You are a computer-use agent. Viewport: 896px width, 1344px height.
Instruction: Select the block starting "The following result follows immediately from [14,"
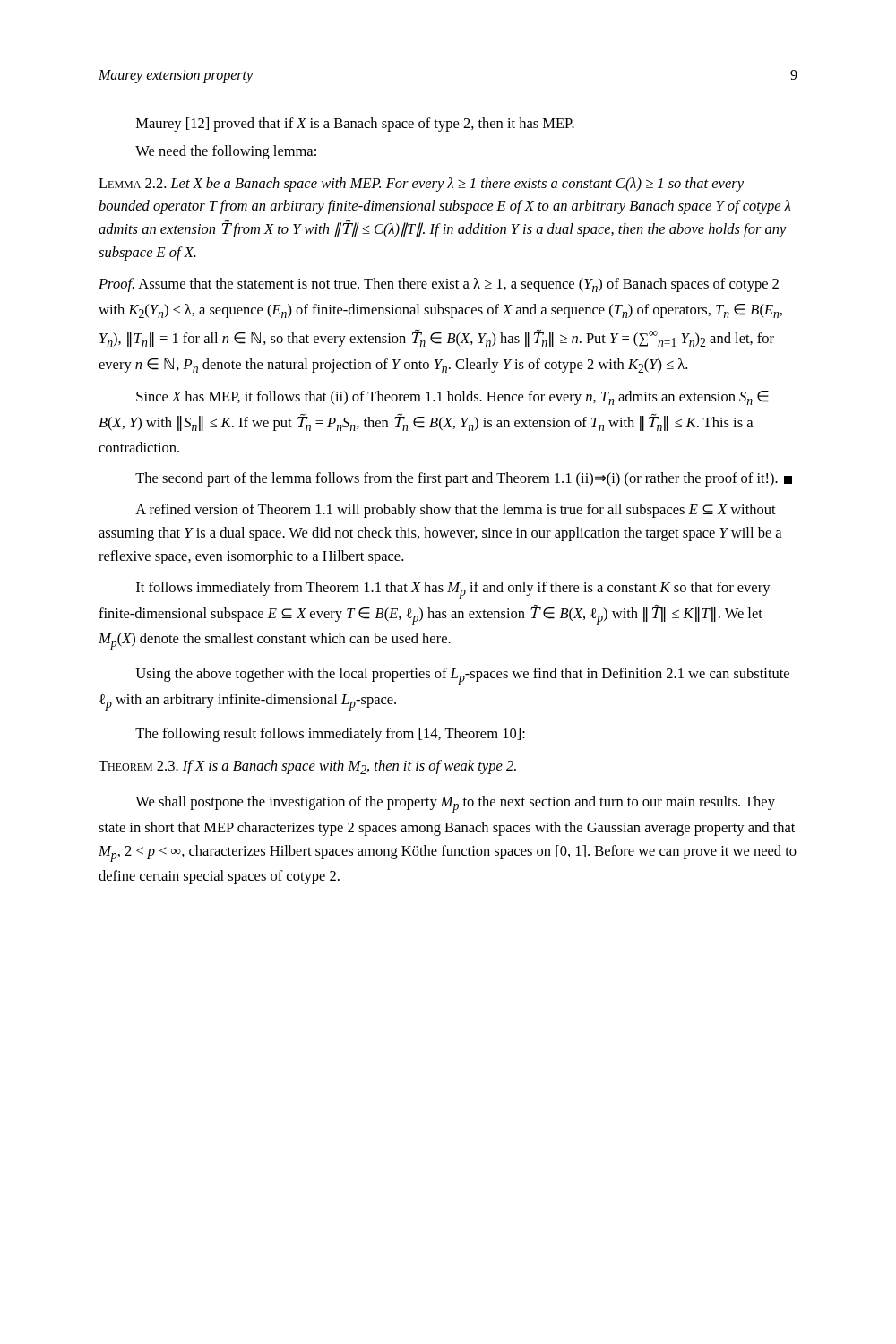click(x=448, y=734)
